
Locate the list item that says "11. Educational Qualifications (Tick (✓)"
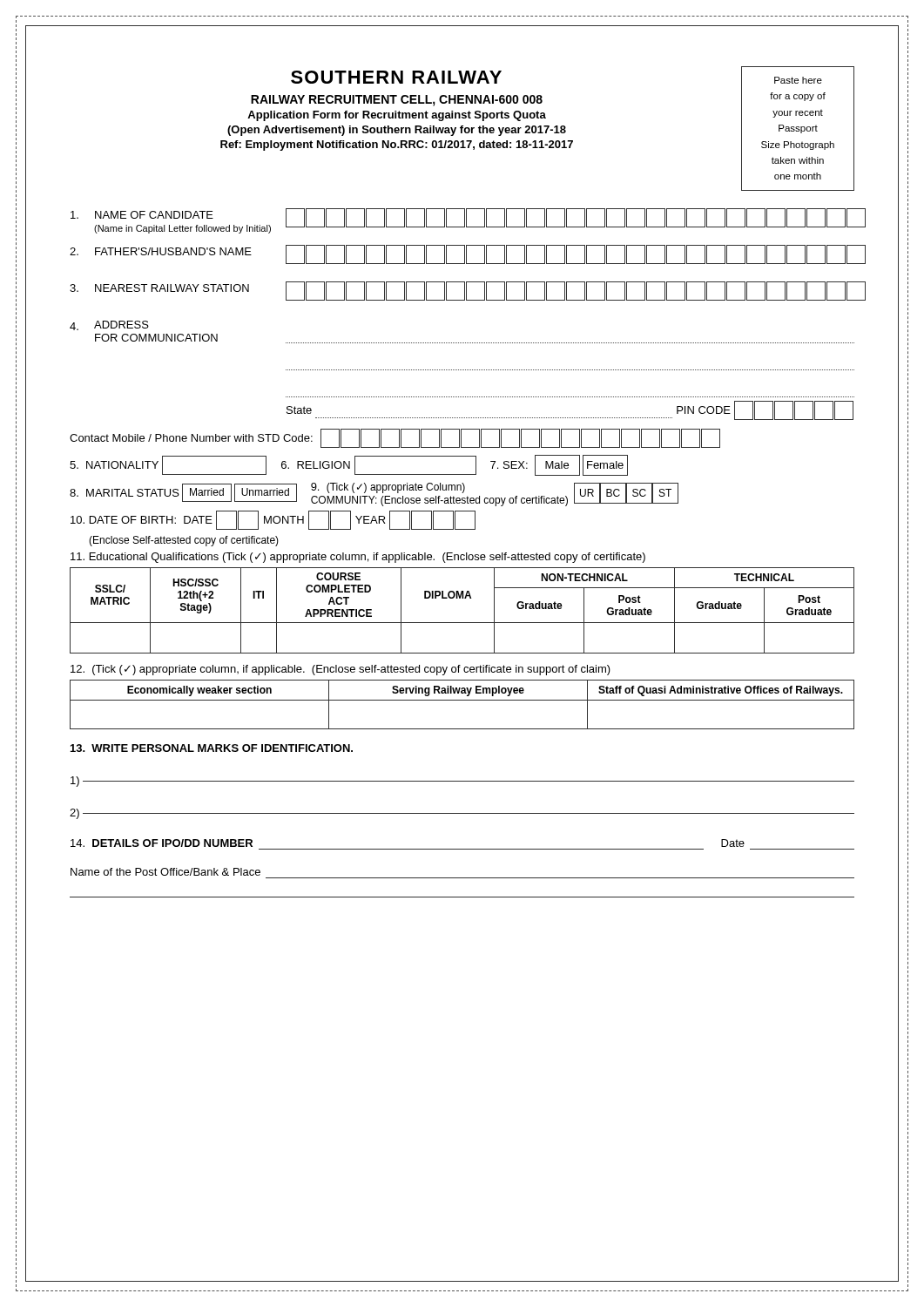tap(358, 556)
